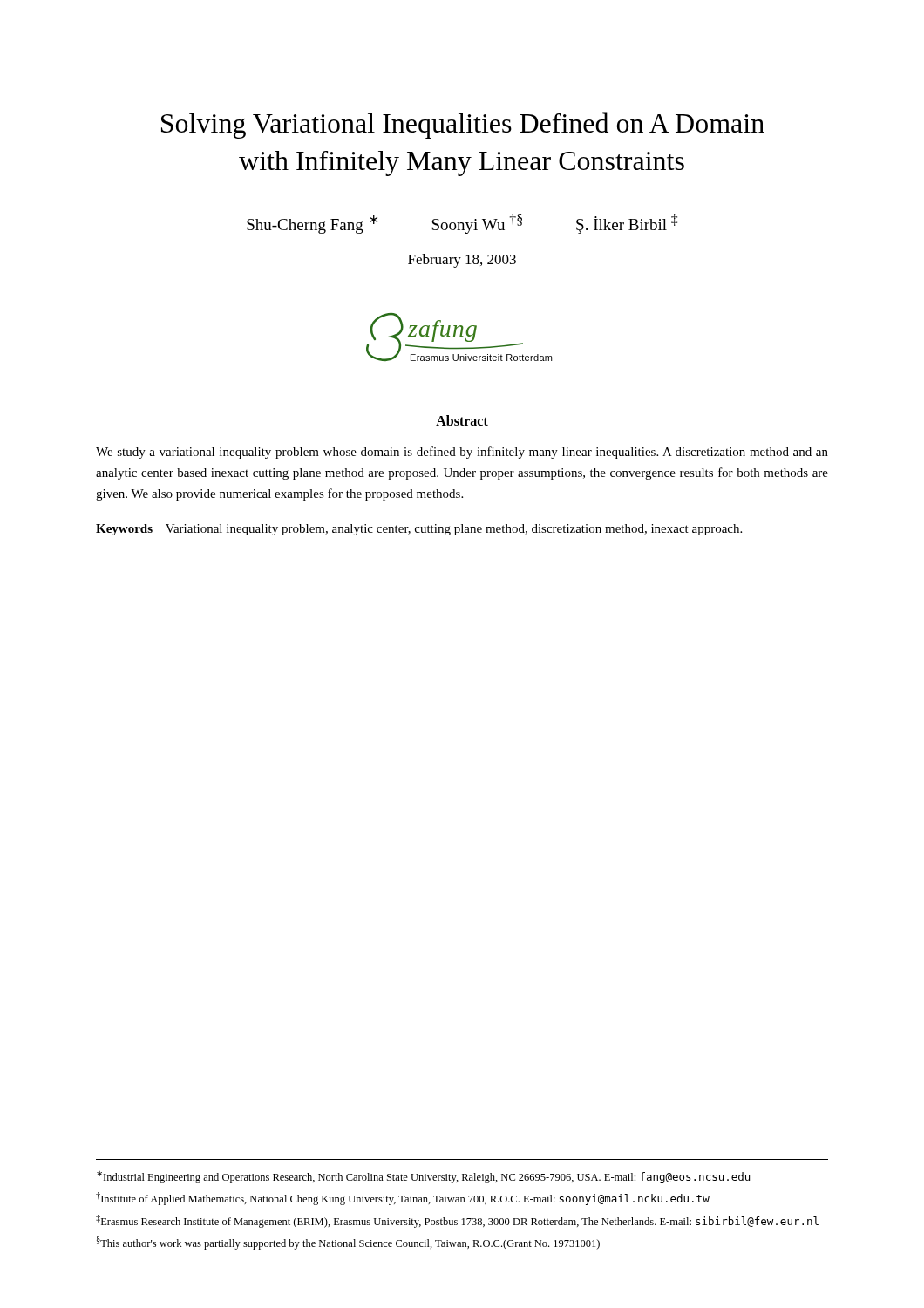Find the title that says "Solving Variational Inequalities"

[x=462, y=142]
